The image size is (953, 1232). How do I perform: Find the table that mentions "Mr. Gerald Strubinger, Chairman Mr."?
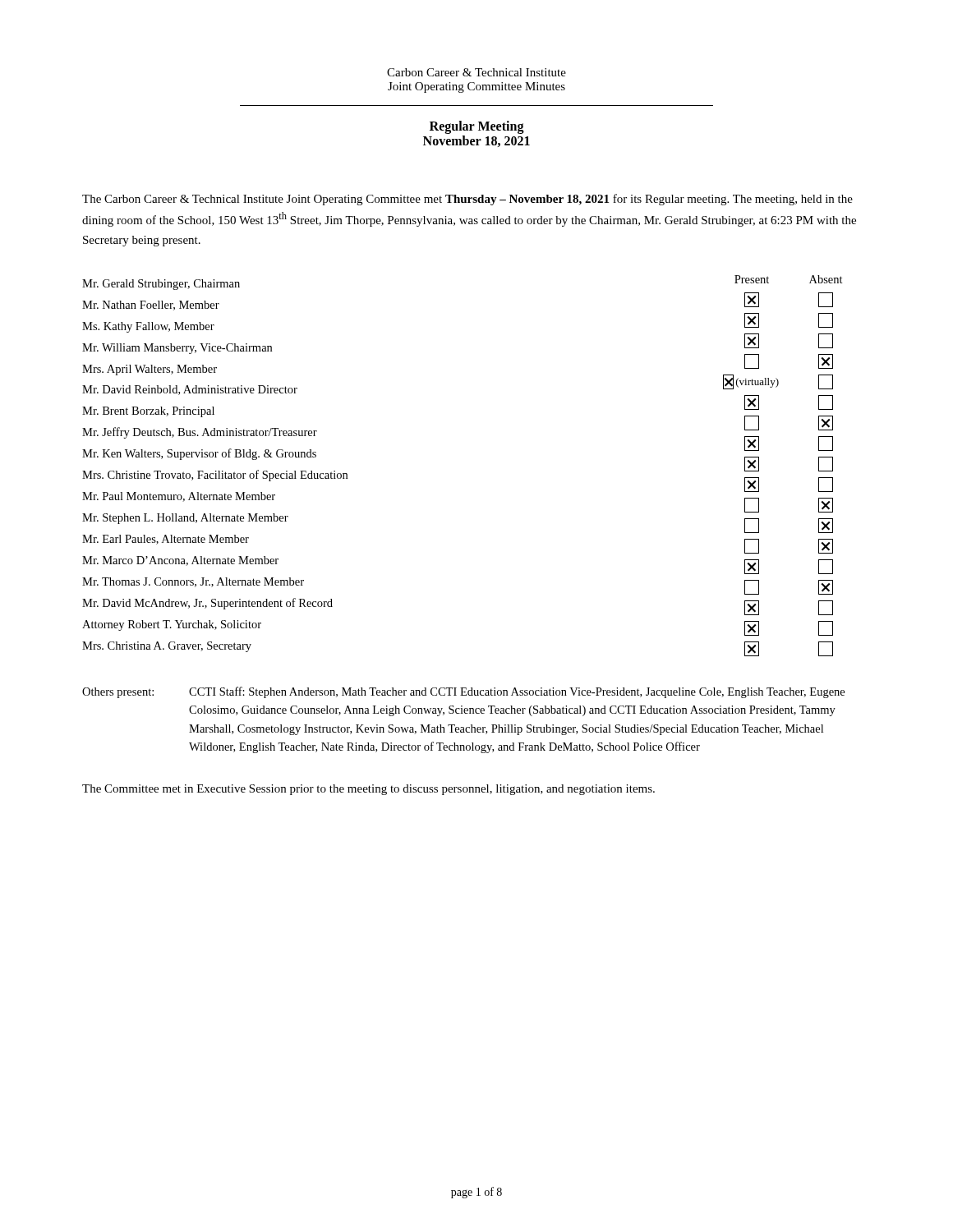[476, 466]
